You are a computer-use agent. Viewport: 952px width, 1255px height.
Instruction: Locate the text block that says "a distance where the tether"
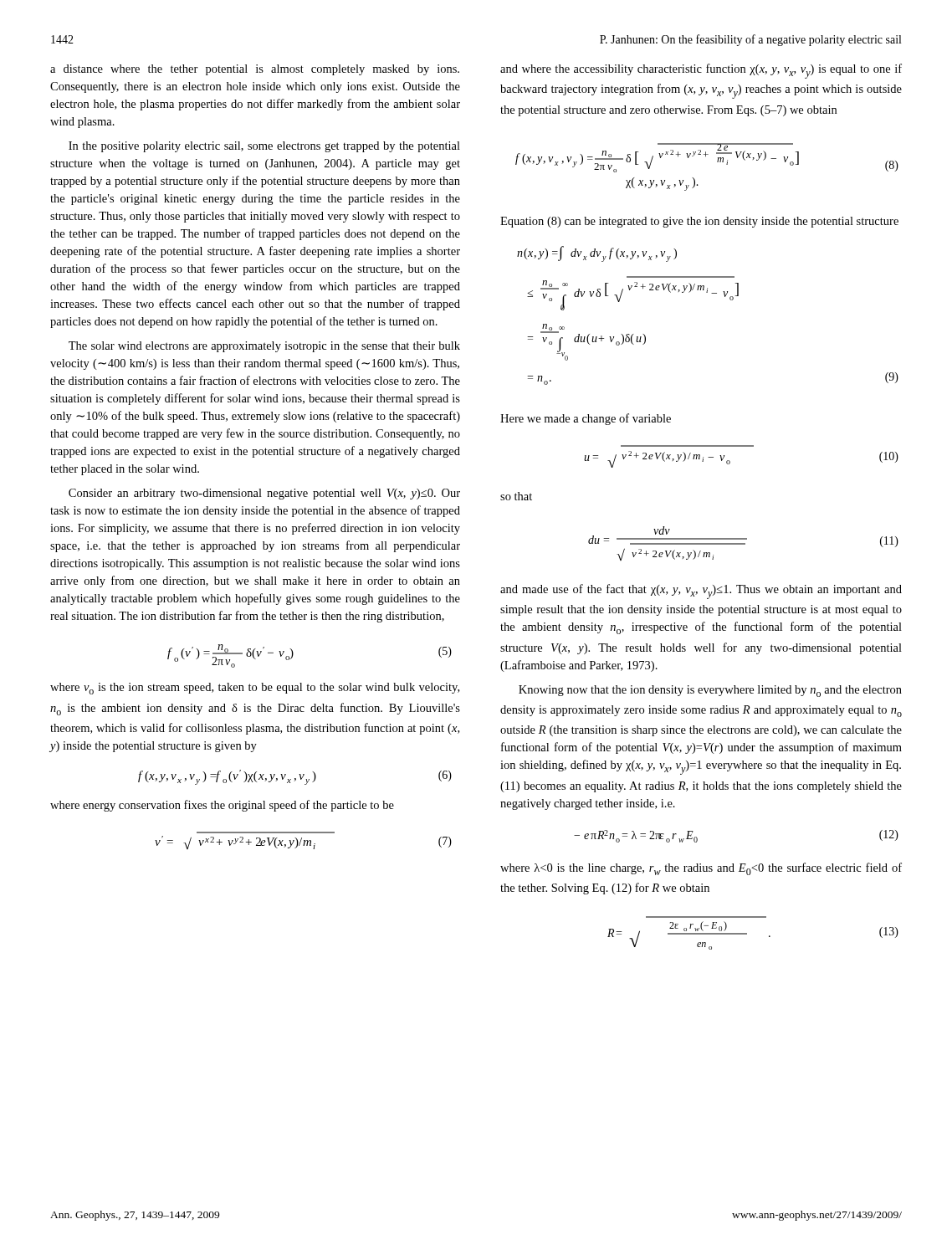tap(255, 95)
